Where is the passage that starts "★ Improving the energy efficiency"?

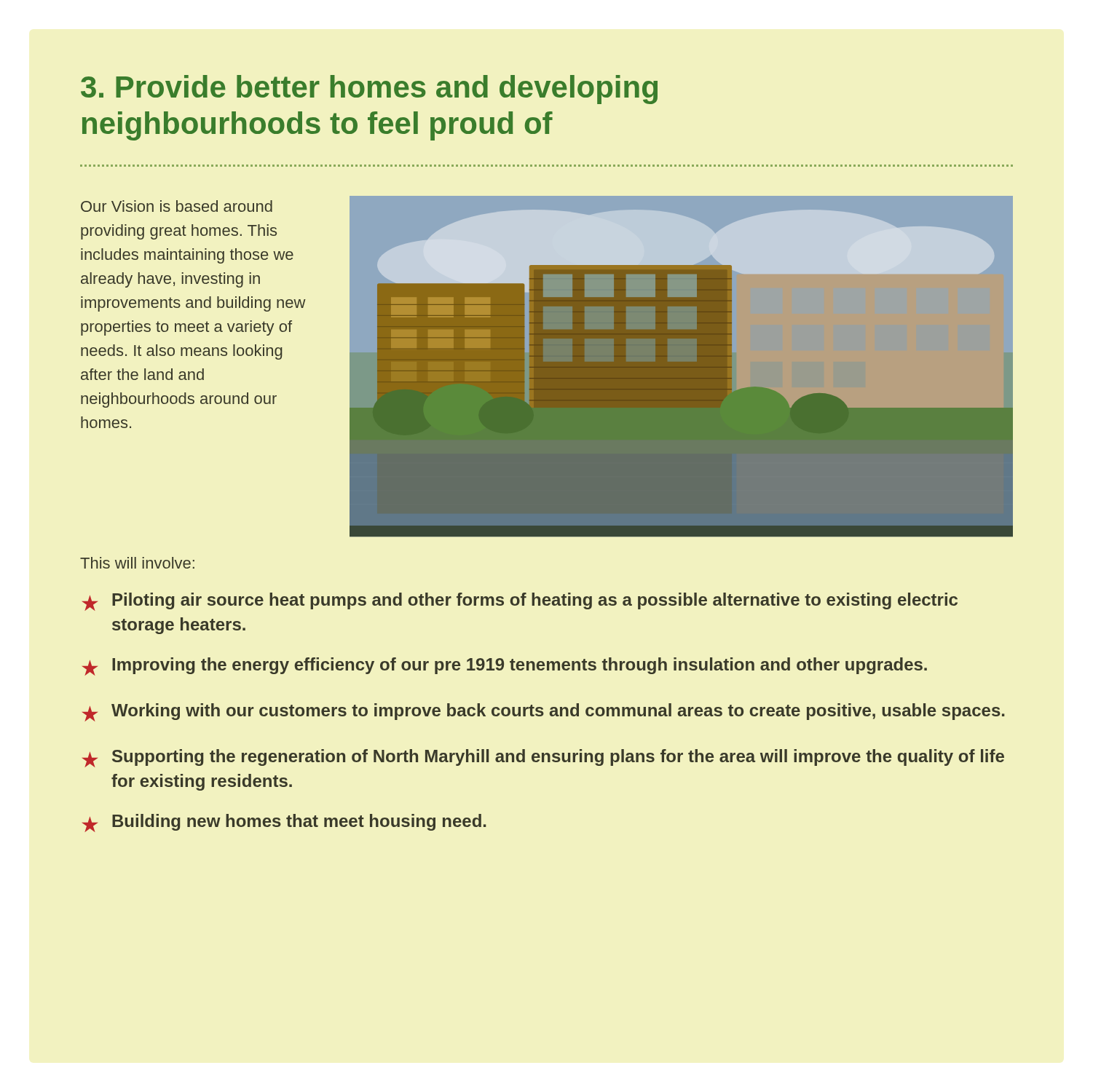pos(504,667)
